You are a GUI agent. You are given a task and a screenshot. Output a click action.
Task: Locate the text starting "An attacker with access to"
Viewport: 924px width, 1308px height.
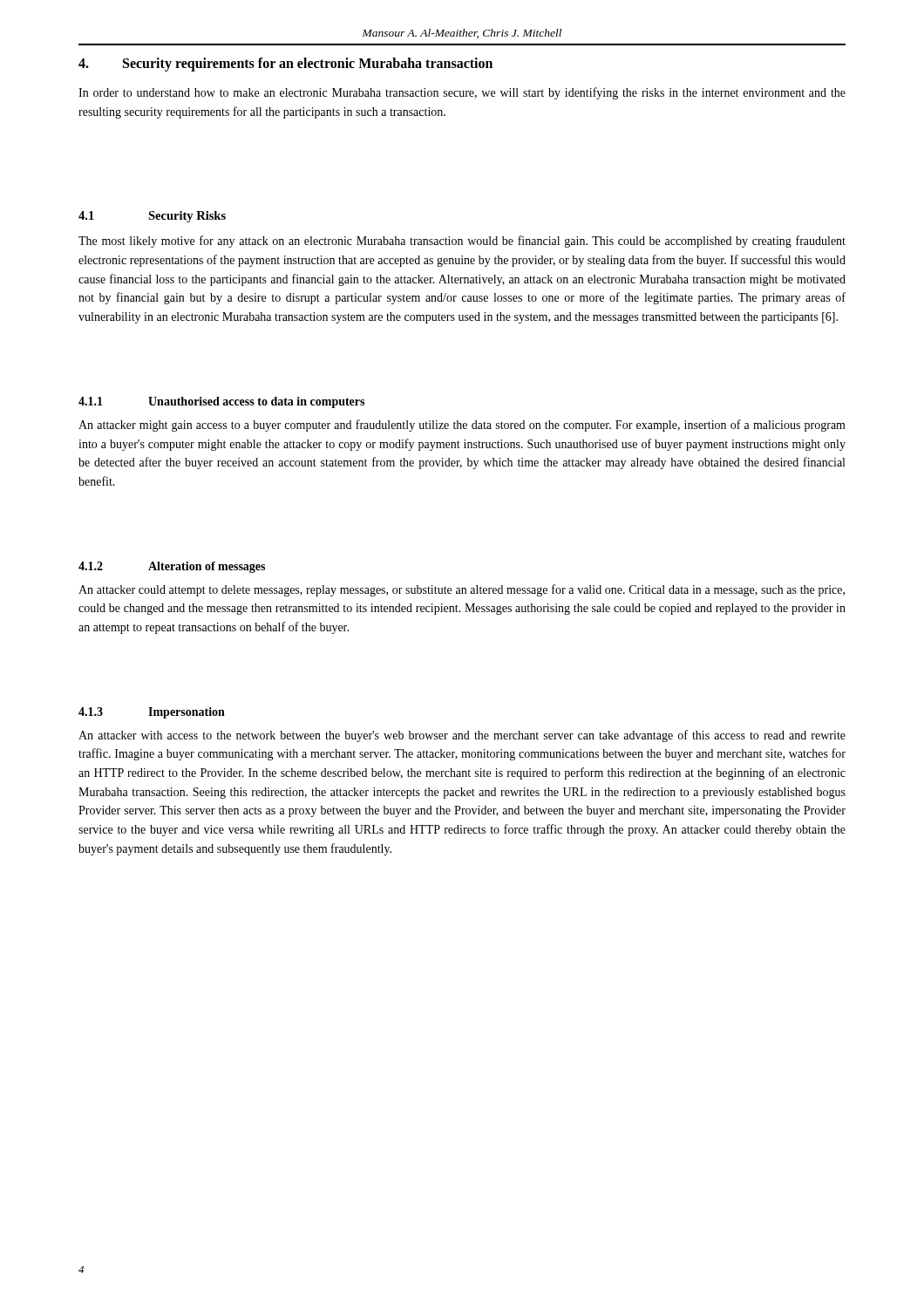coord(462,792)
